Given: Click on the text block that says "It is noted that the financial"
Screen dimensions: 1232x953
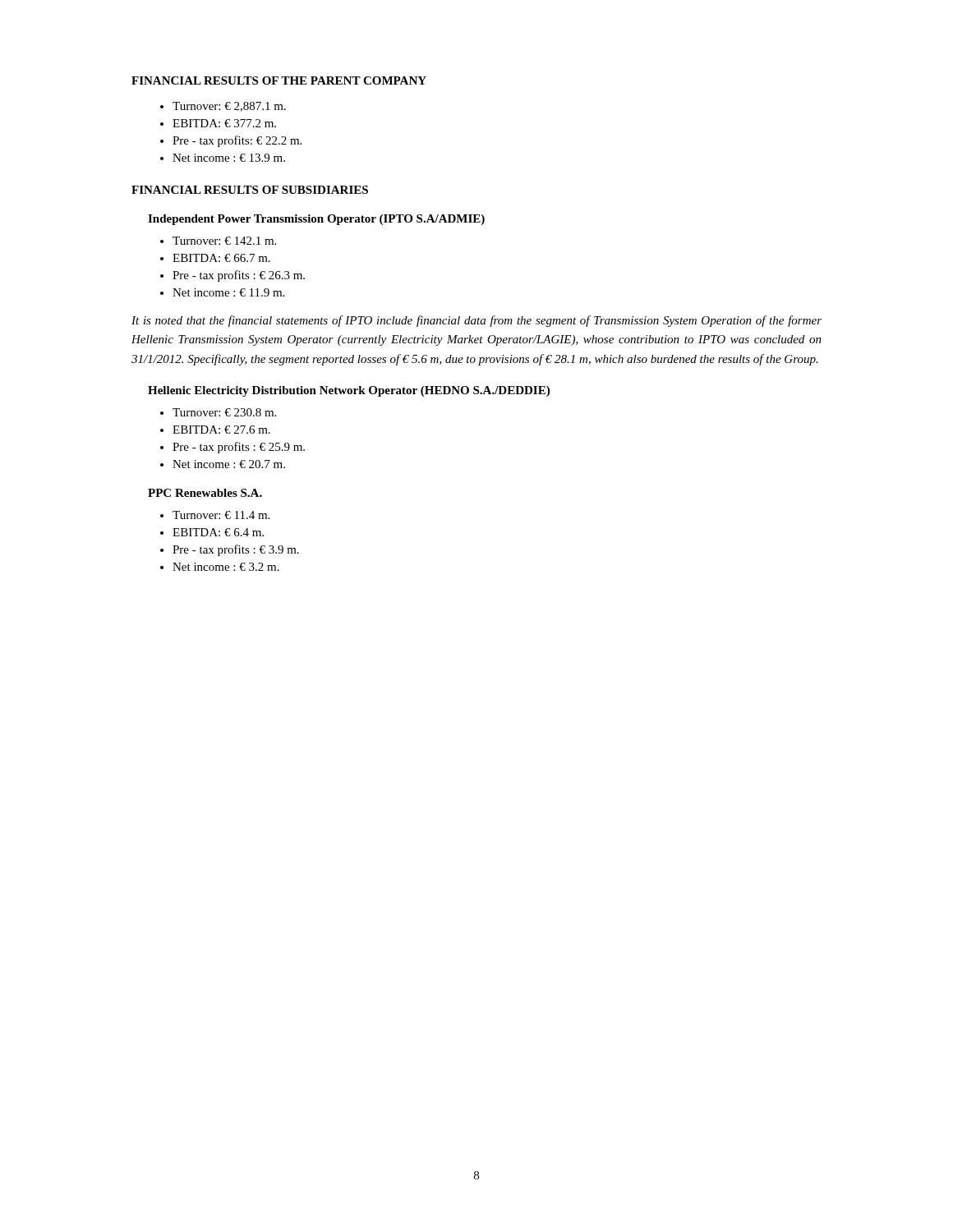Looking at the screenshot, I should click(x=476, y=339).
